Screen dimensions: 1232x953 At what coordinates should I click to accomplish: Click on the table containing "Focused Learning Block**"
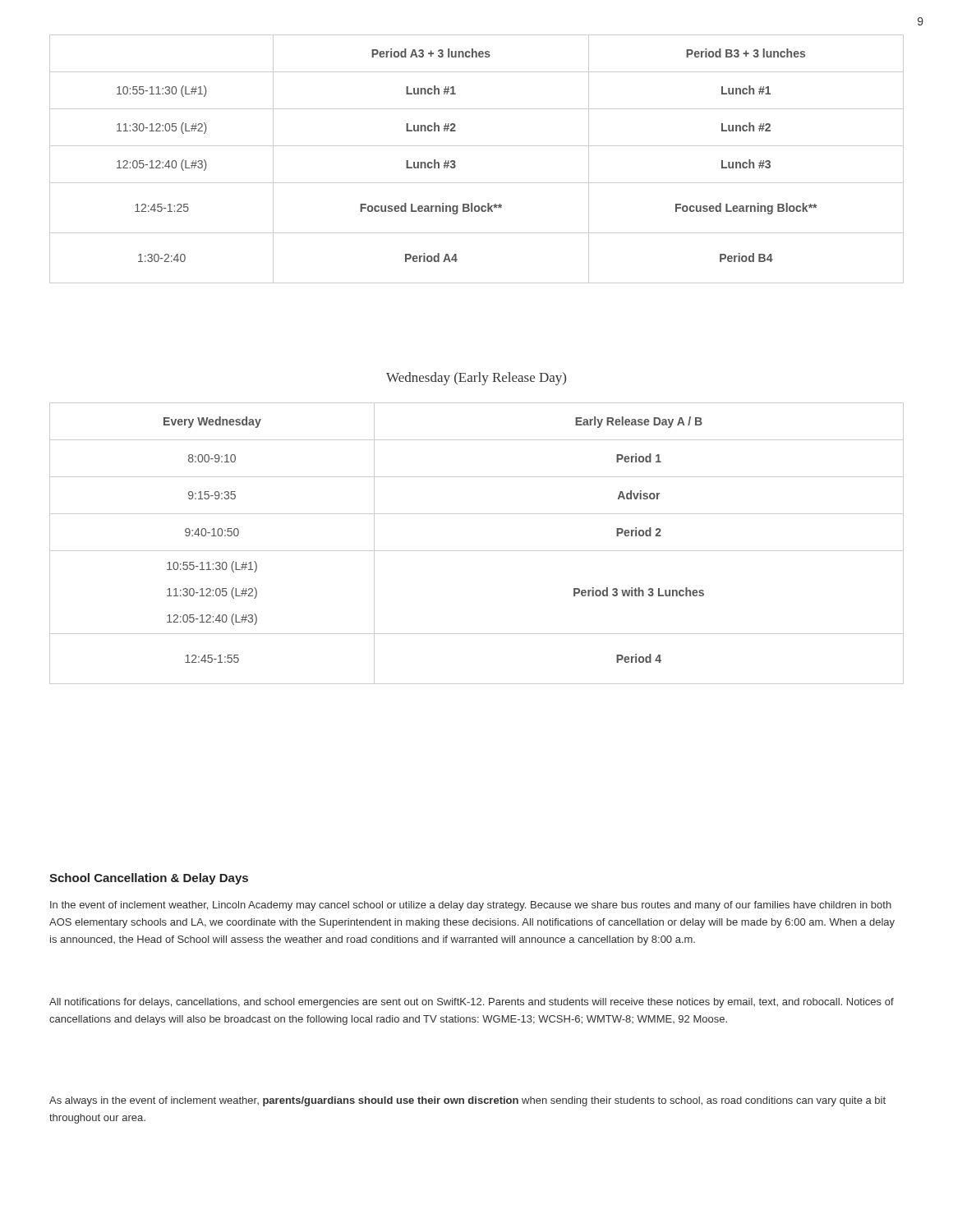pos(476,159)
